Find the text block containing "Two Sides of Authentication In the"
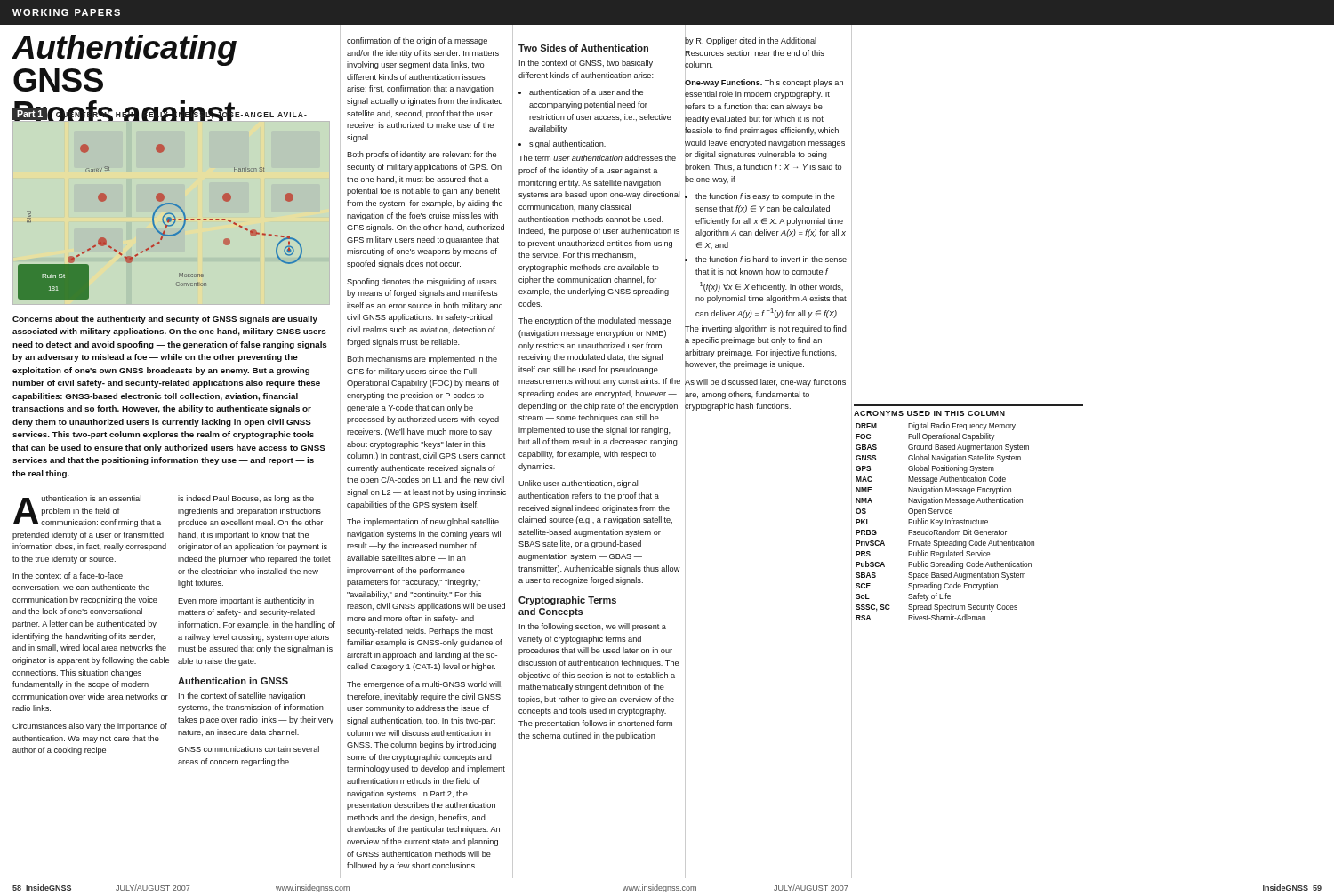 point(600,393)
